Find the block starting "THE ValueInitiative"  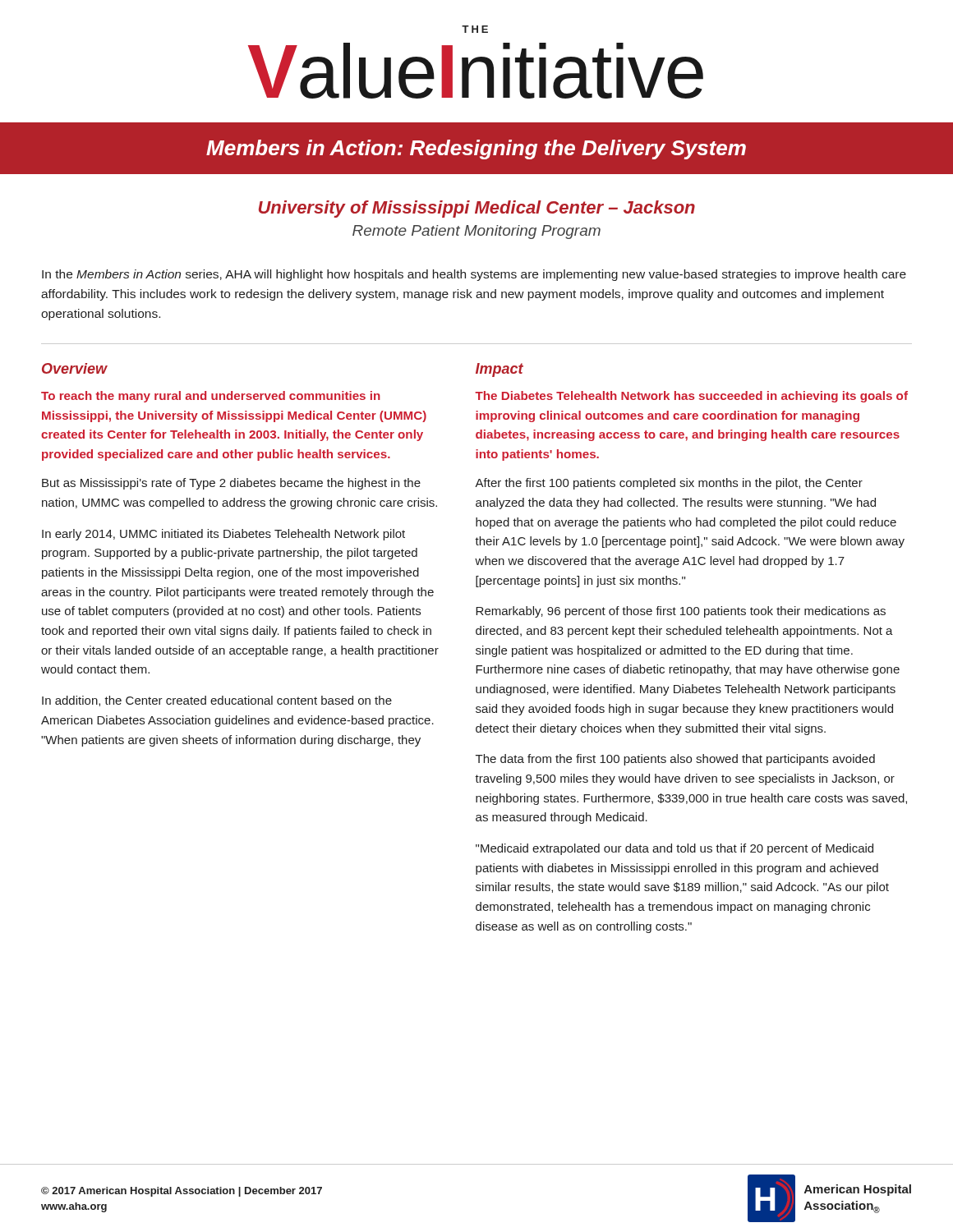coord(476,68)
